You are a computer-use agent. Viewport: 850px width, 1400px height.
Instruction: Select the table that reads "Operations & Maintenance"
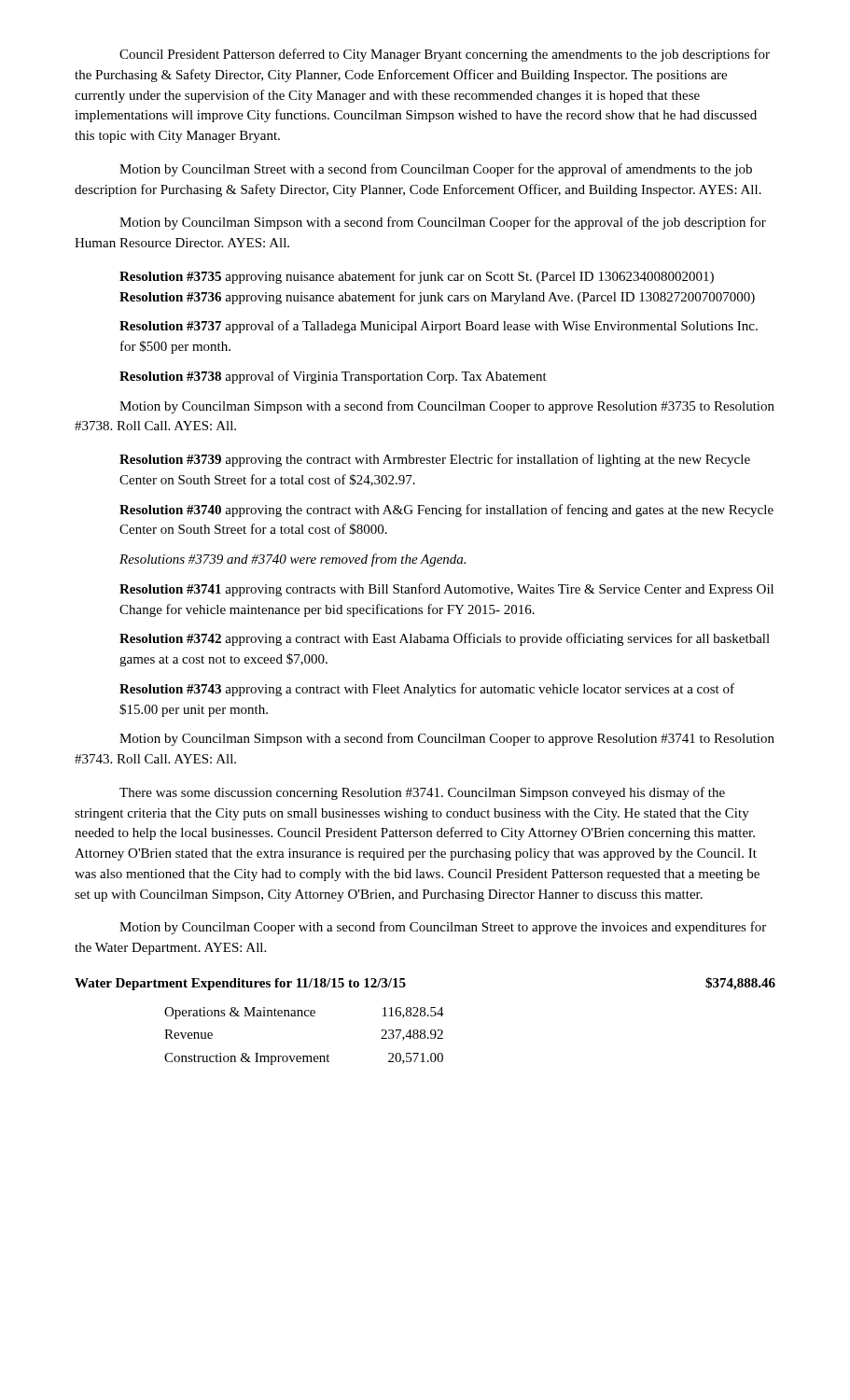tap(470, 1035)
